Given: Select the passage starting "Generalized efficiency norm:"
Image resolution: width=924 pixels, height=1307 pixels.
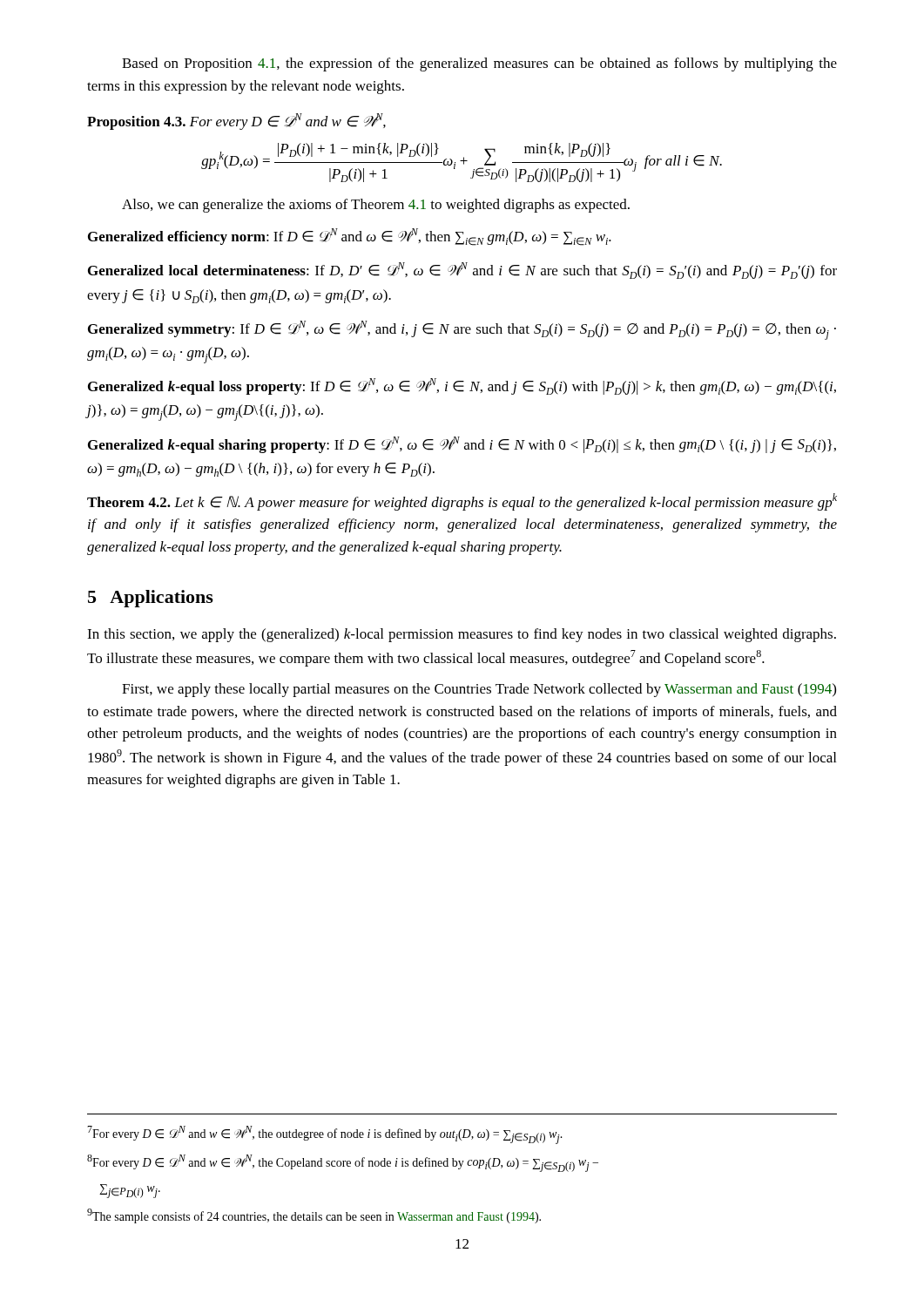Looking at the screenshot, I should 462,237.
